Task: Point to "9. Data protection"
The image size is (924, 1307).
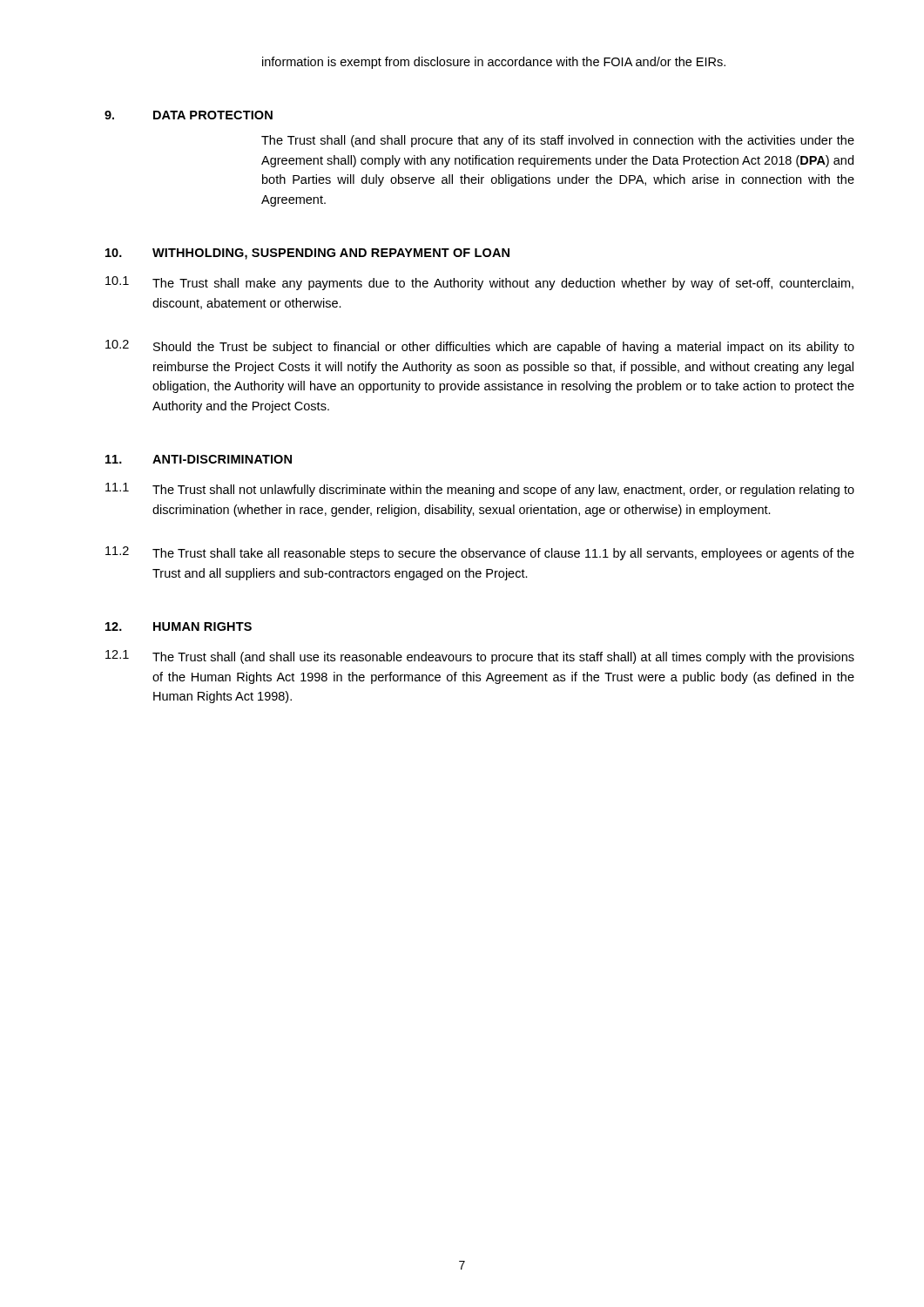Action: [x=189, y=115]
